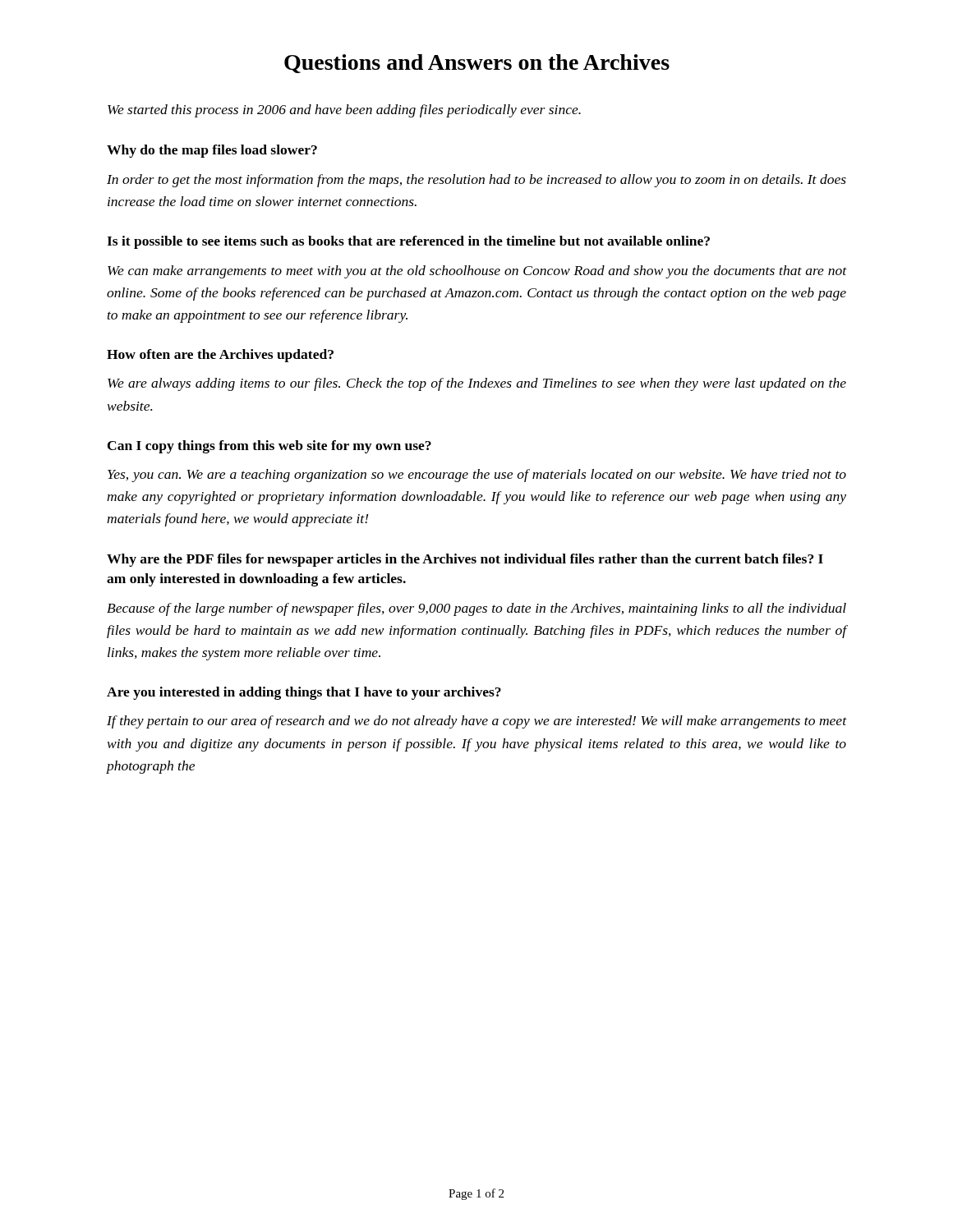Find the title

pos(476,62)
